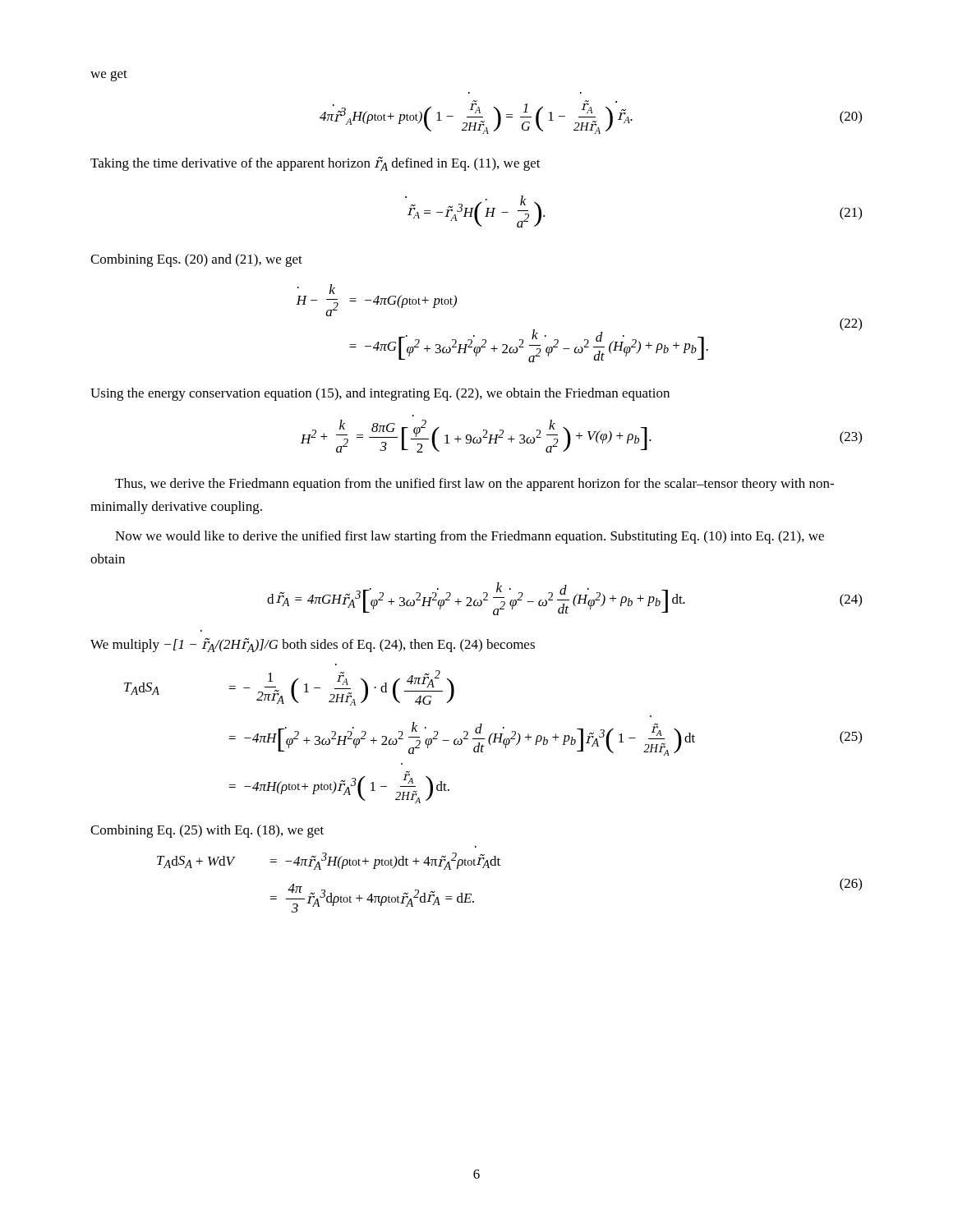Screen dimensions: 1232x953
Task: Navigate to the element starting "Combining Eqs. (20)"
Action: click(x=196, y=259)
